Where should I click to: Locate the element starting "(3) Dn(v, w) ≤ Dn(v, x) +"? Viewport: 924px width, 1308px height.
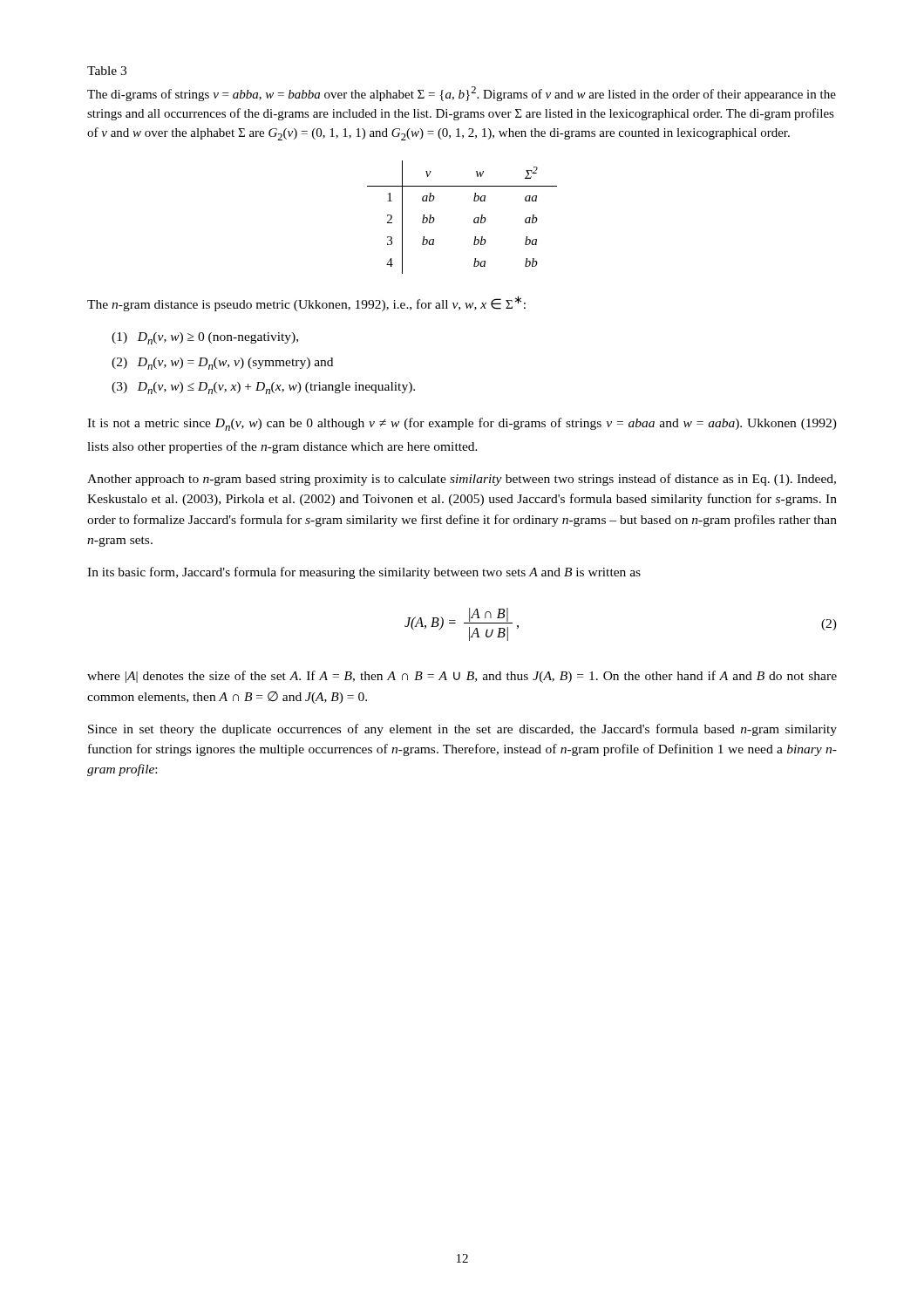264,388
